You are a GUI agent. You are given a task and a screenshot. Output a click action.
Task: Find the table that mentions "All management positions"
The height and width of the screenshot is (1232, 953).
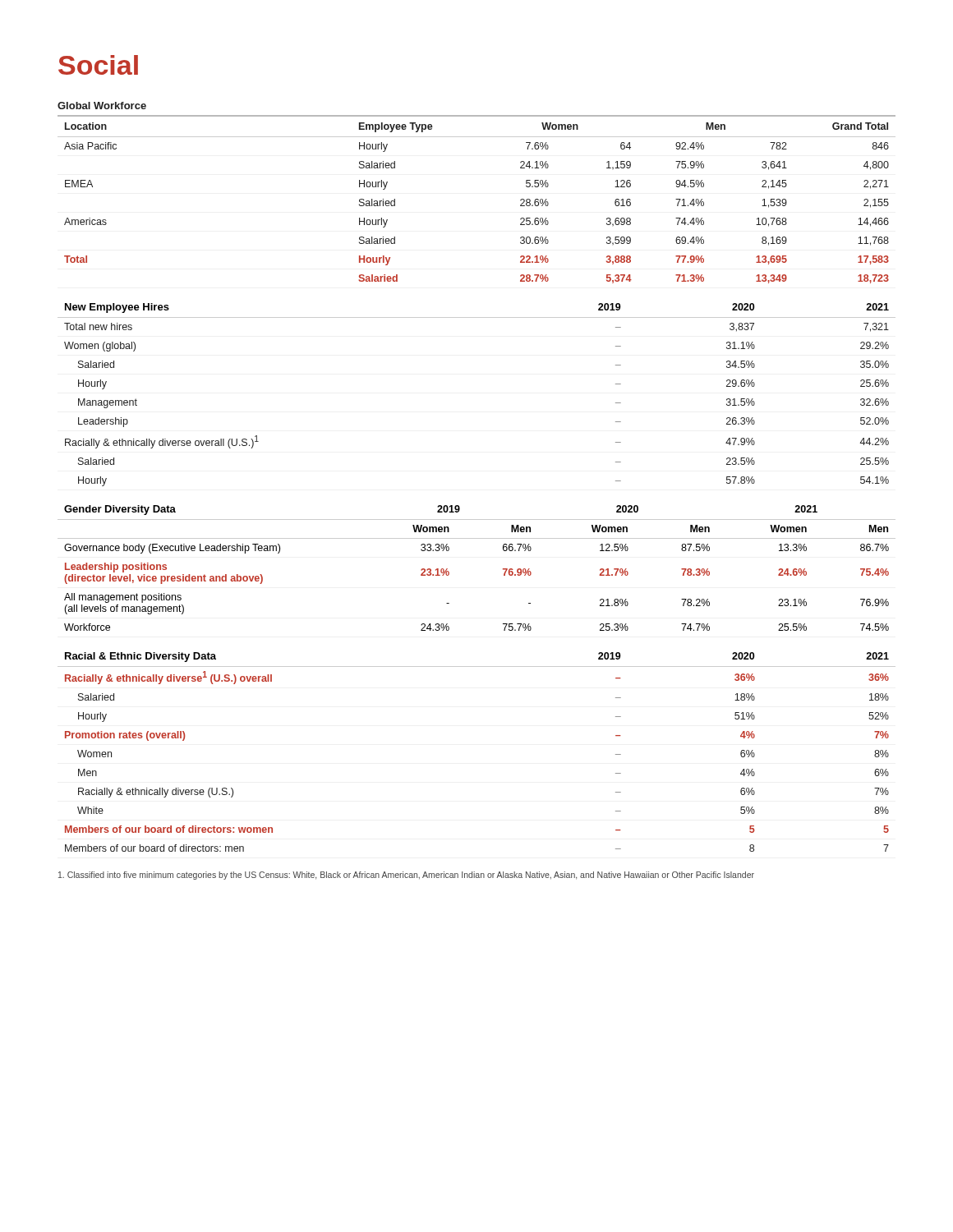476,568
